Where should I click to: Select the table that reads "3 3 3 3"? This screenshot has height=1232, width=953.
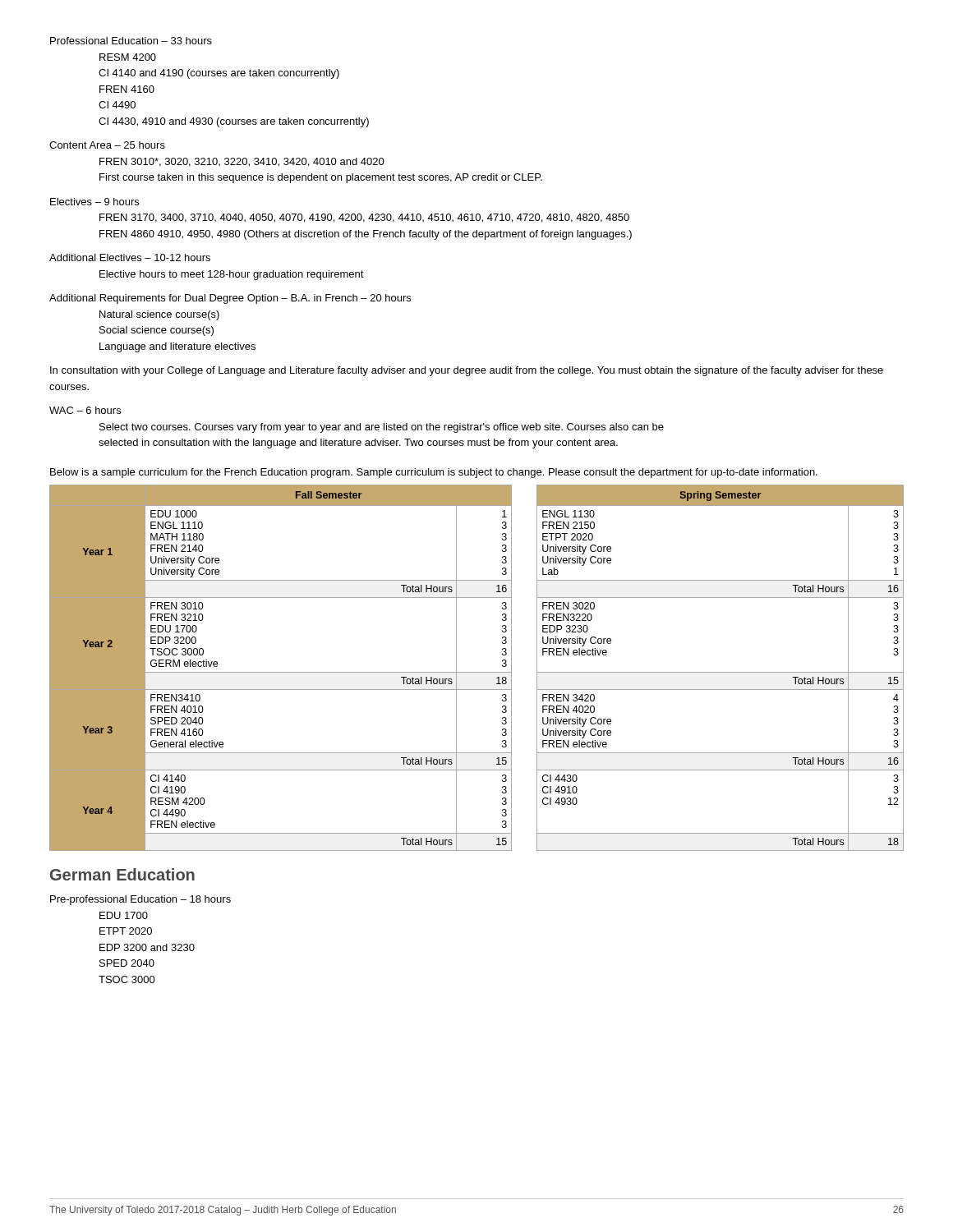[476, 668]
